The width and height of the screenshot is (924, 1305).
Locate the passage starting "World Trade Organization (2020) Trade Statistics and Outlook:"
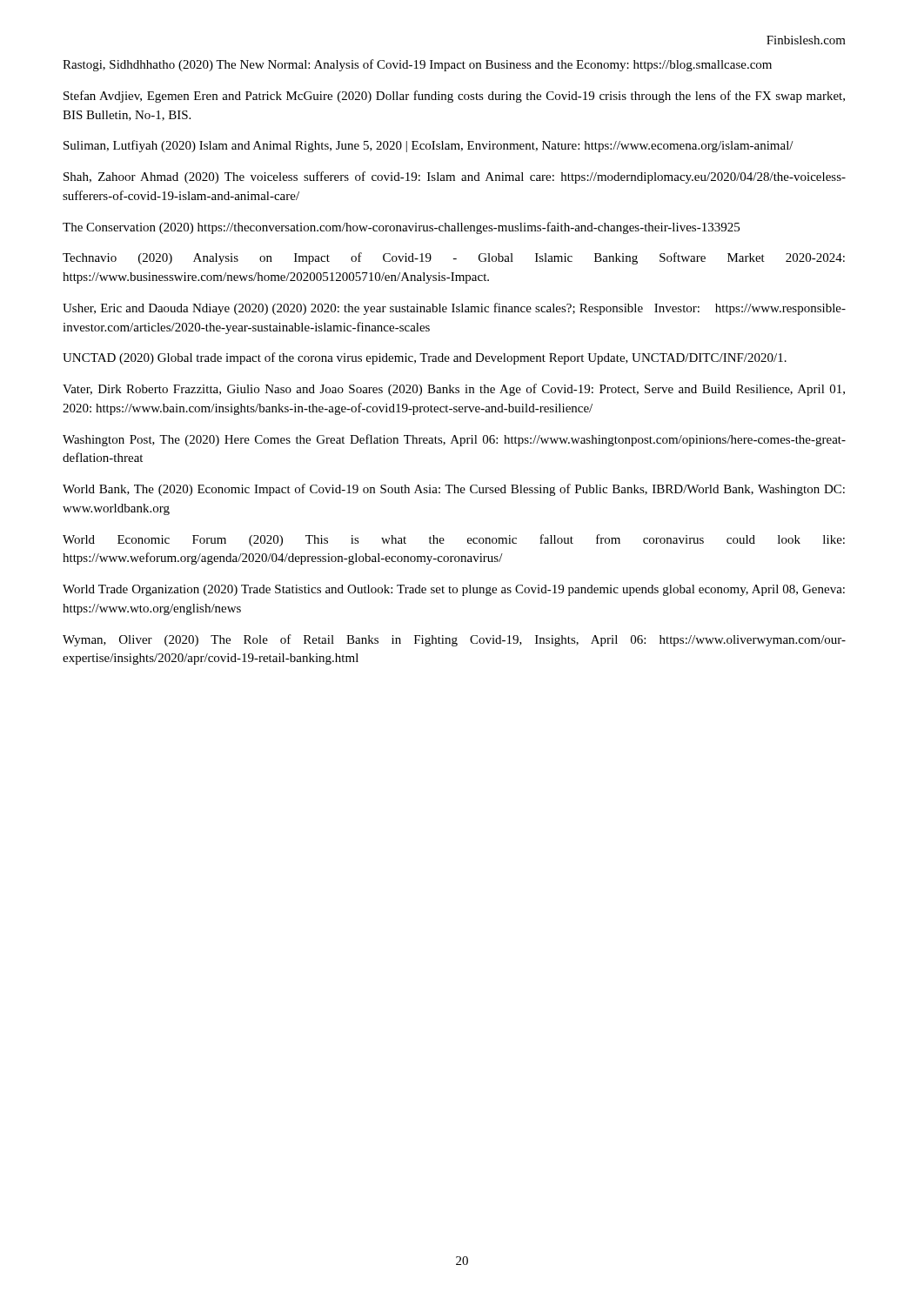[454, 598]
